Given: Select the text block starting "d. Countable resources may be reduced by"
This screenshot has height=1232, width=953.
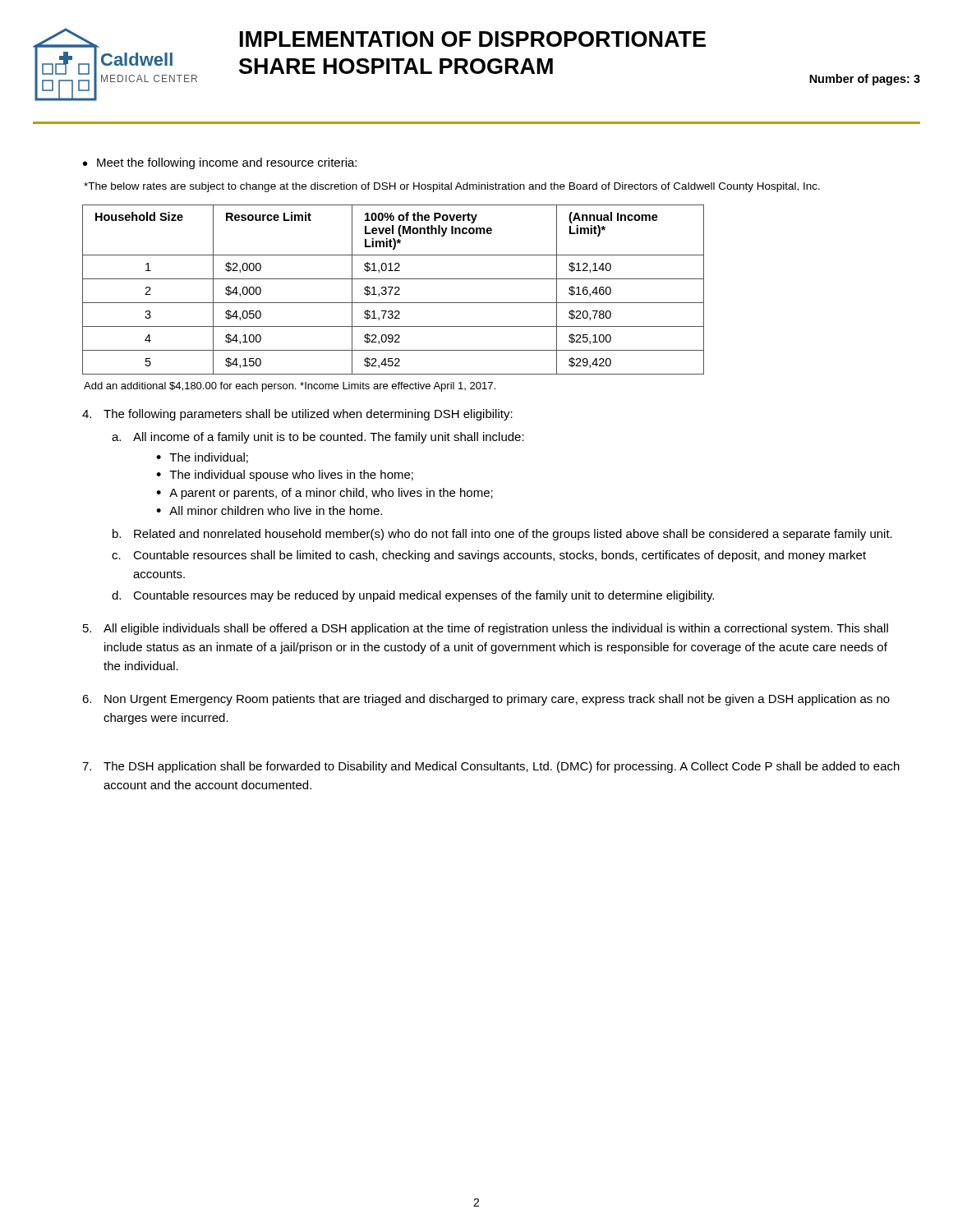Looking at the screenshot, I should point(413,596).
